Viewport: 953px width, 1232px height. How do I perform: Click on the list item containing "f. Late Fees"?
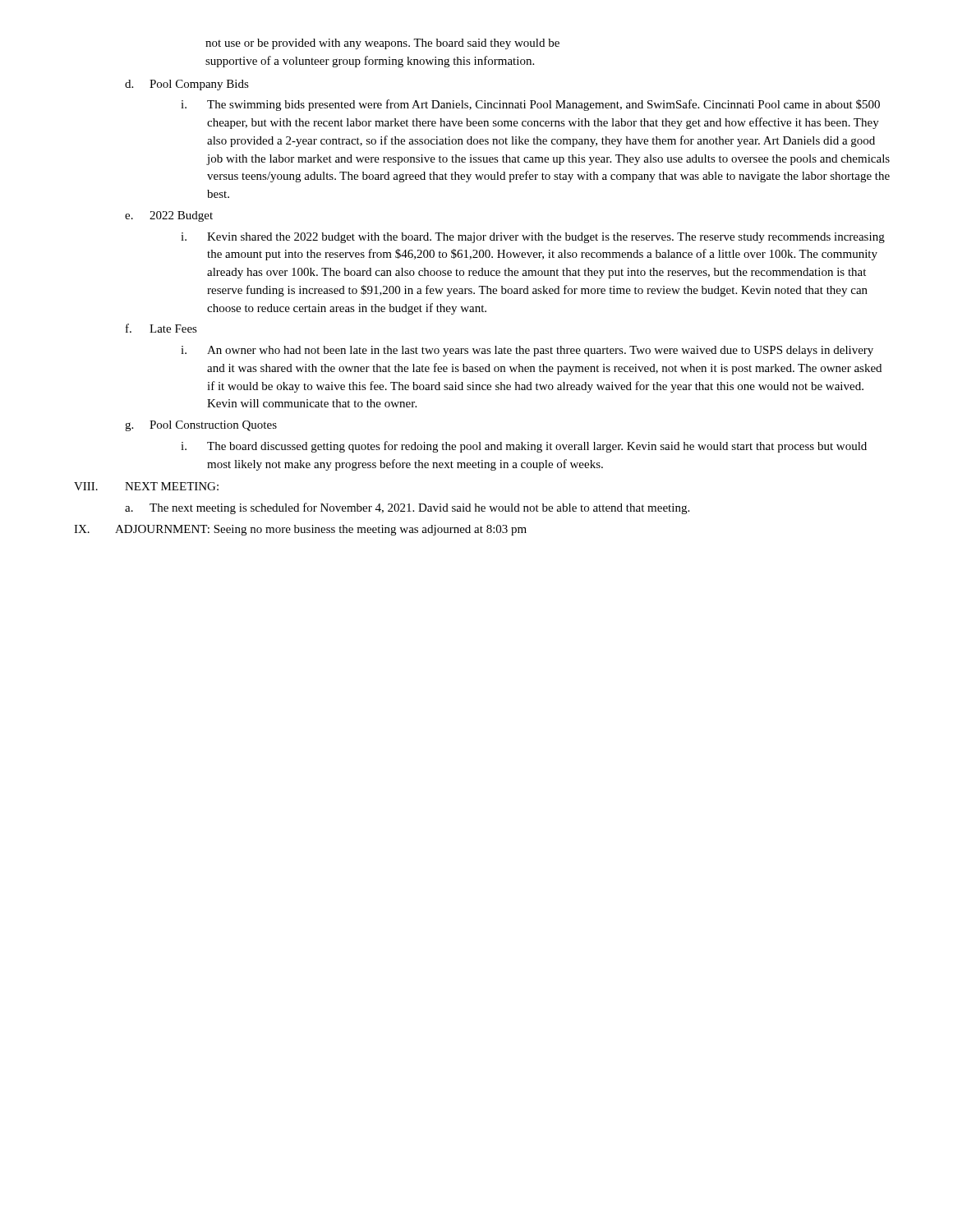click(x=161, y=328)
